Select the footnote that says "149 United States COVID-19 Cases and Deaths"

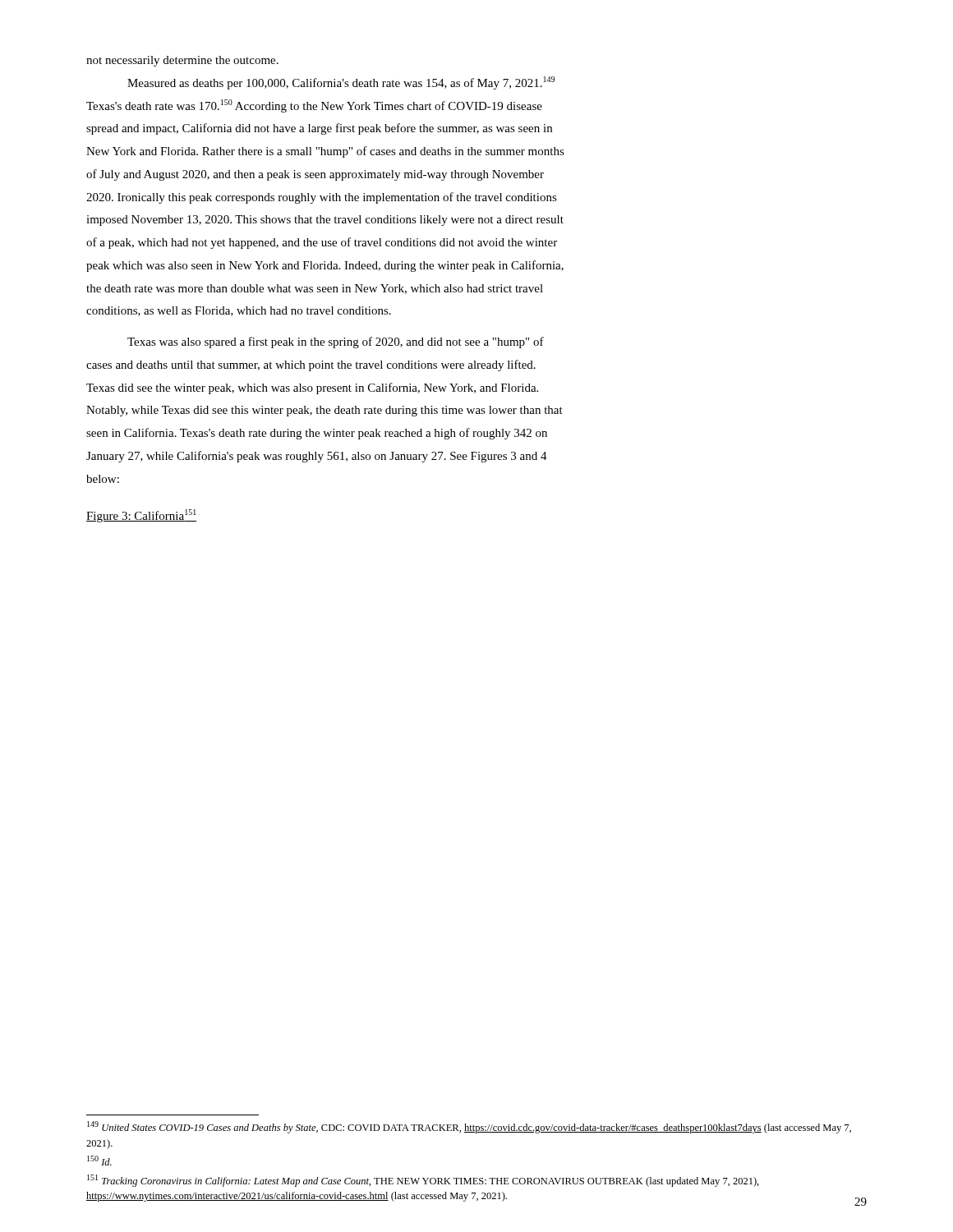469,1135
